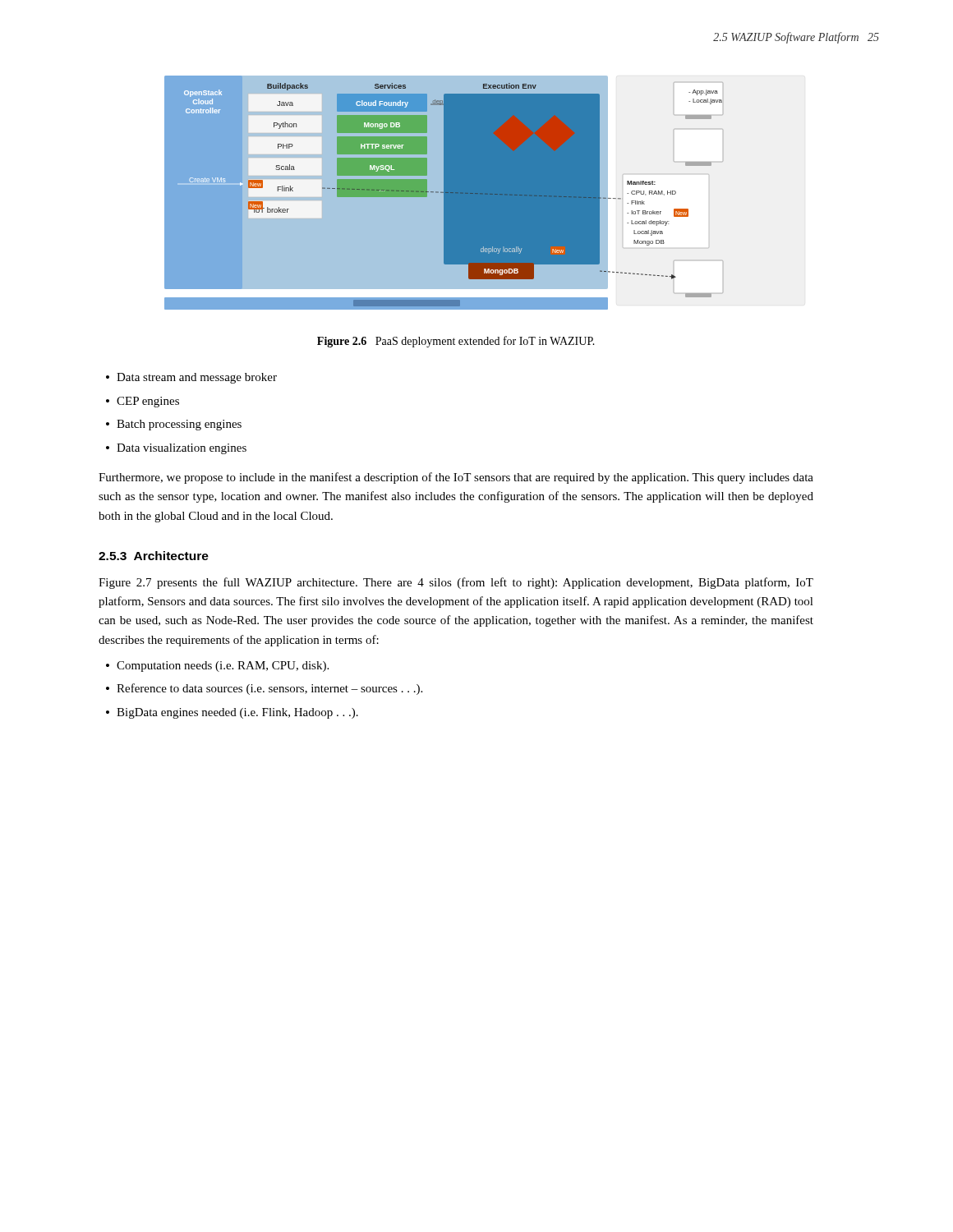
Task: Click on the block starting "• Reference to data sources"
Action: tap(261, 689)
